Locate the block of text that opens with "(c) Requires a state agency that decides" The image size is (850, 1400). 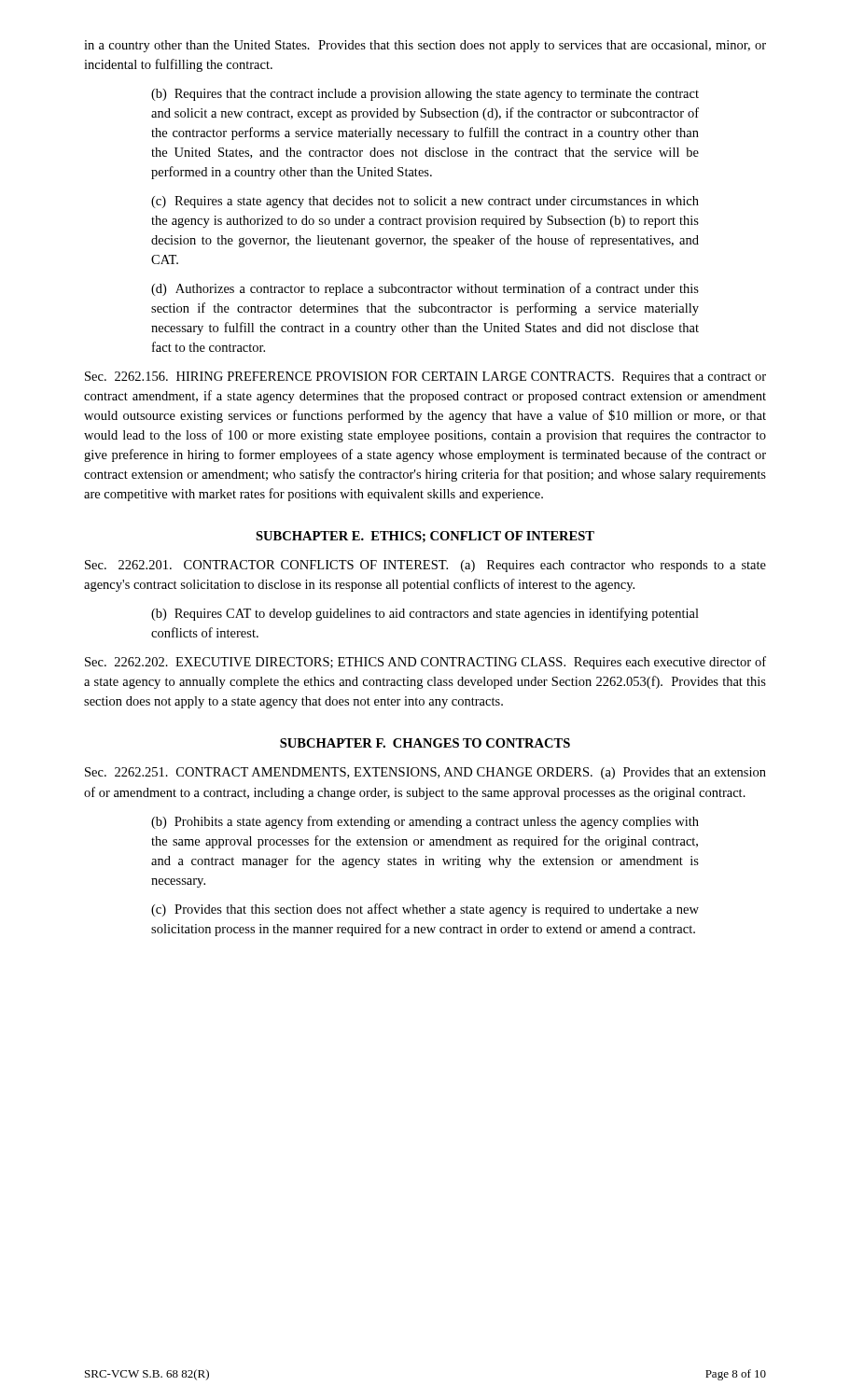(425, 230)
